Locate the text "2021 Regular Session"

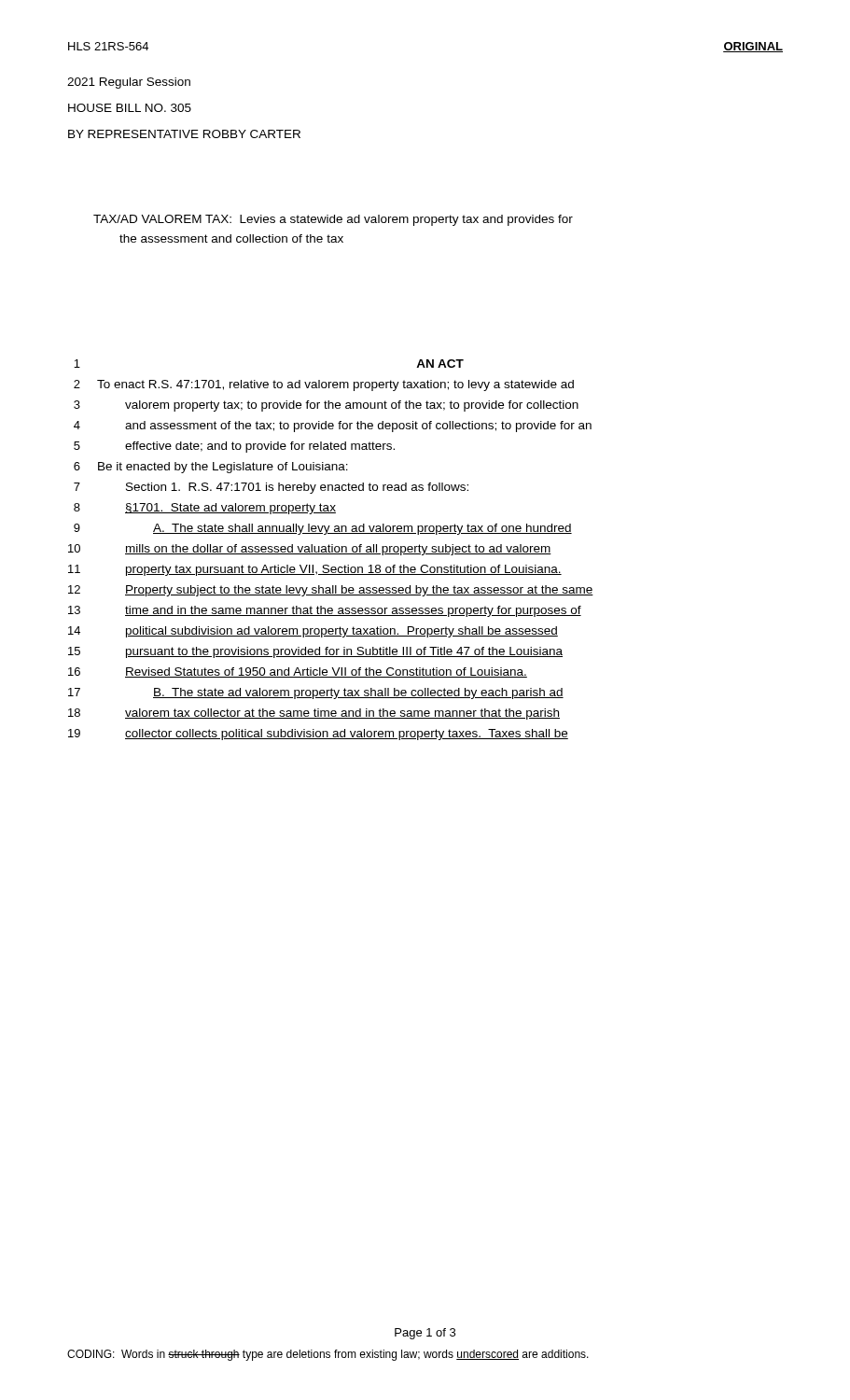tap(129, 82)
